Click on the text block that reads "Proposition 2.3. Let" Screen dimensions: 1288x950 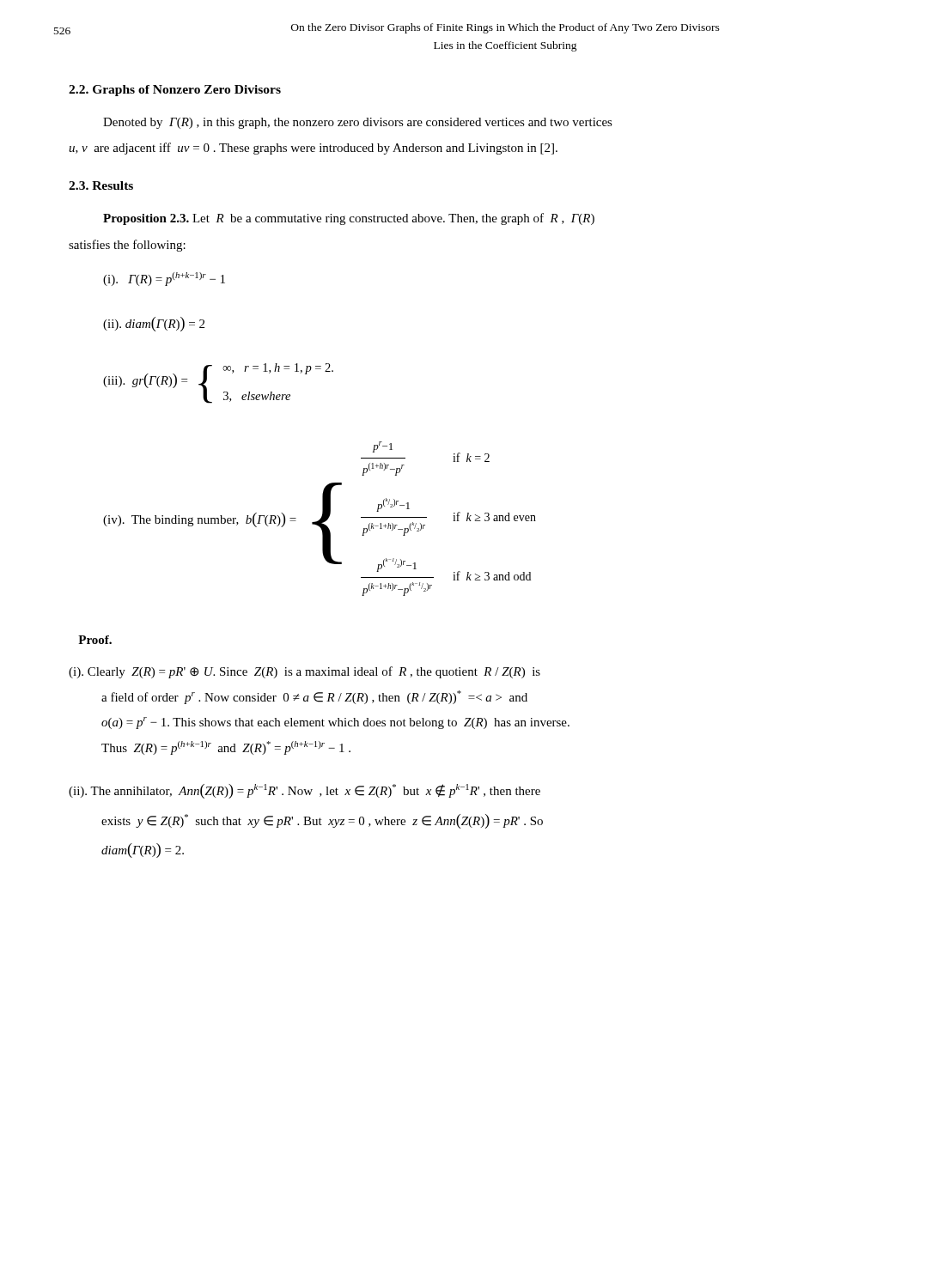[x=349, y=218]
